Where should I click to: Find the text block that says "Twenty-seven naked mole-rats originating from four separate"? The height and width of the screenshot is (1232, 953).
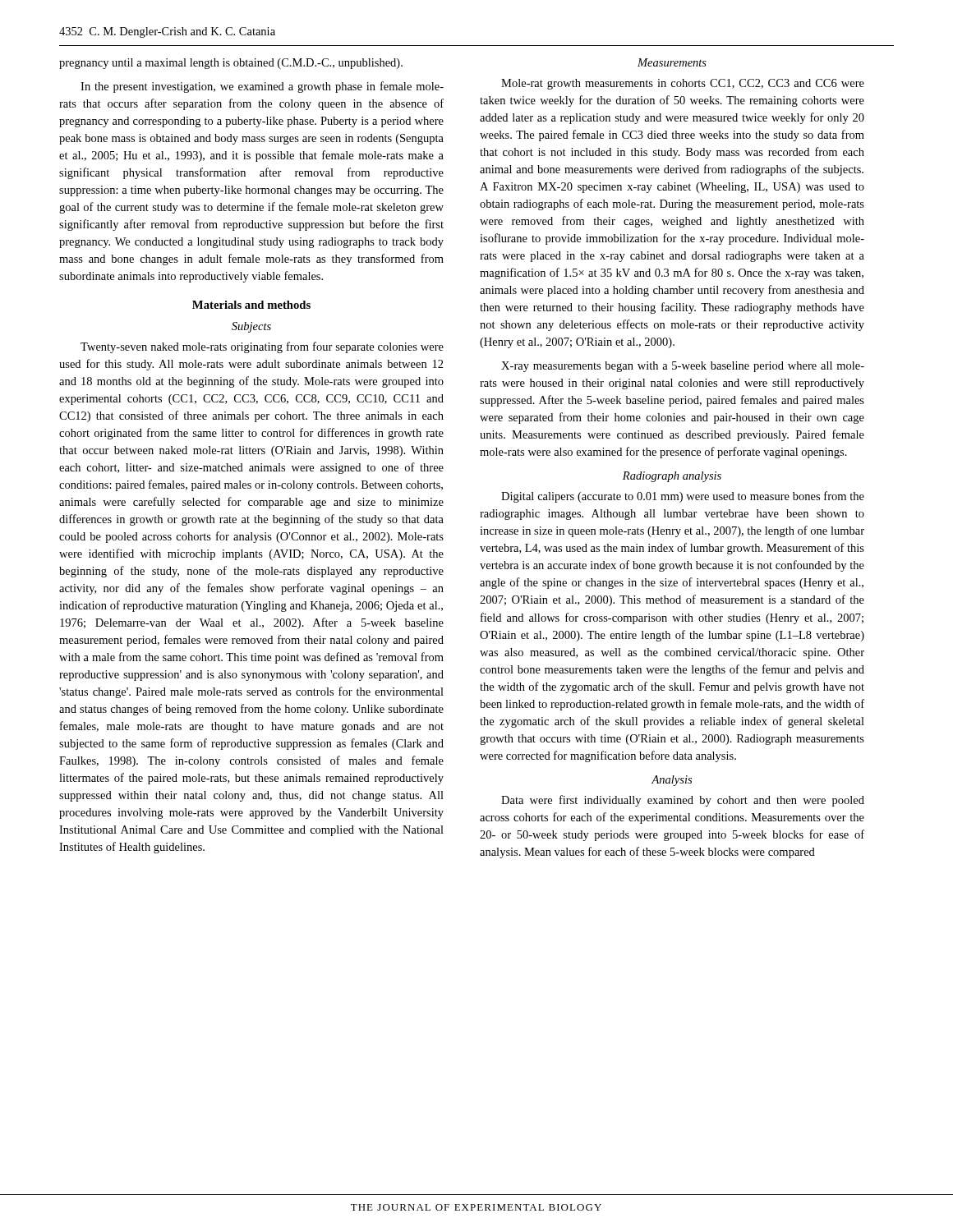[251, 597]
